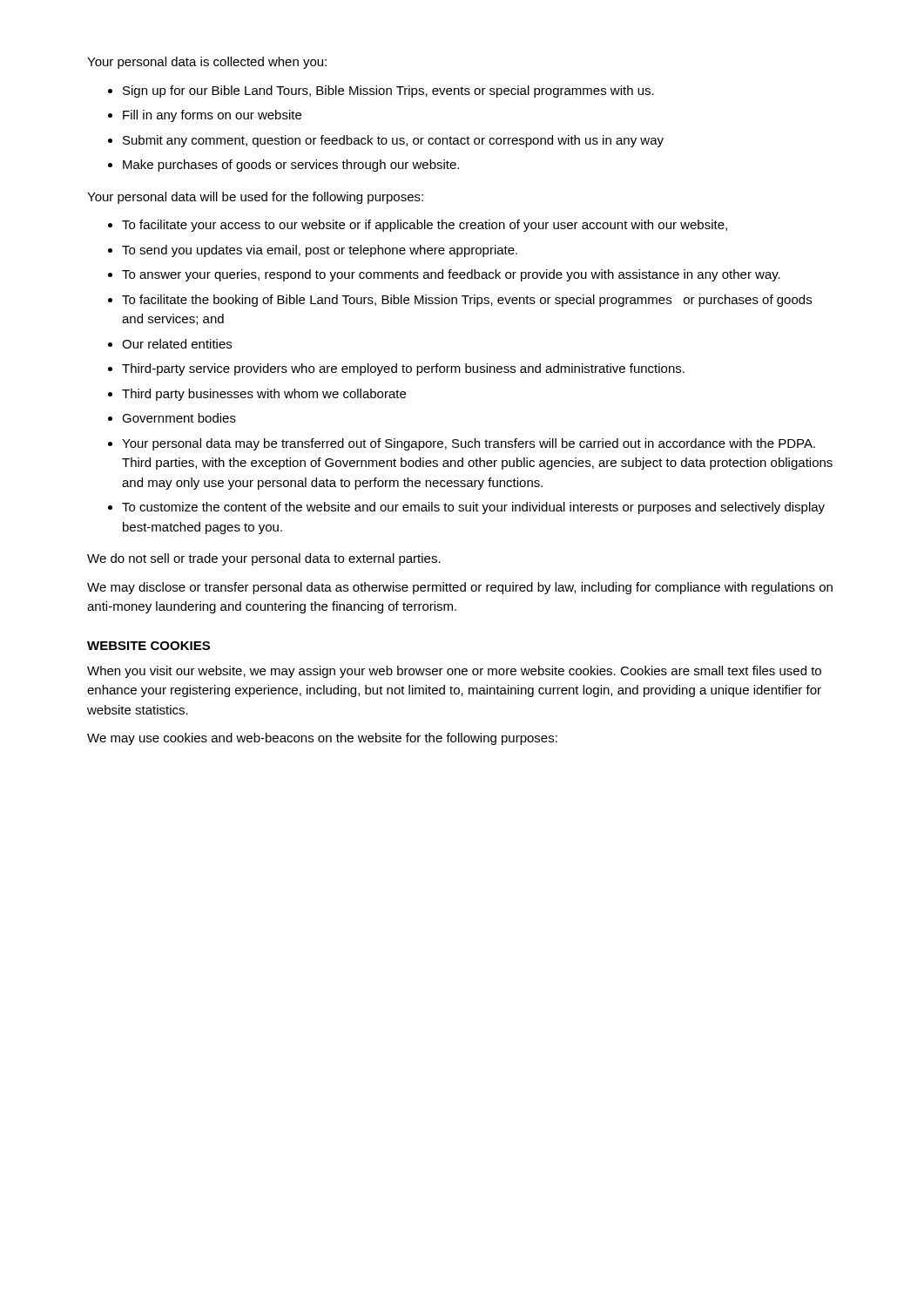The height and width of the screenshot is (1307, 924).
Task: Locate the text starting "Make purchases of"
Action: pos(291,164)
